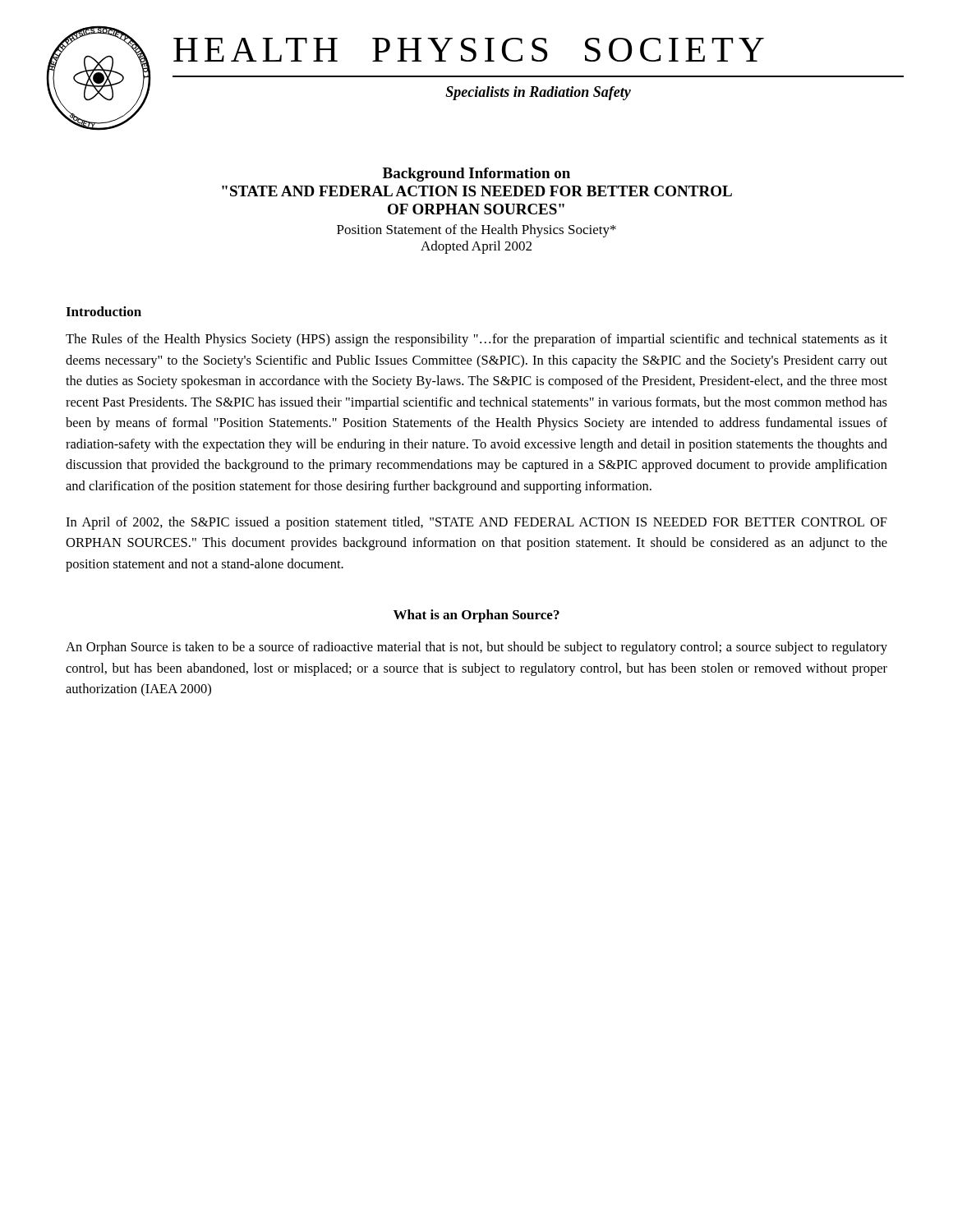Point to the block beginning "An Orphan Source is taken to"
The height and width of the screenshot is (1232, 953).
tap(476, 668)
